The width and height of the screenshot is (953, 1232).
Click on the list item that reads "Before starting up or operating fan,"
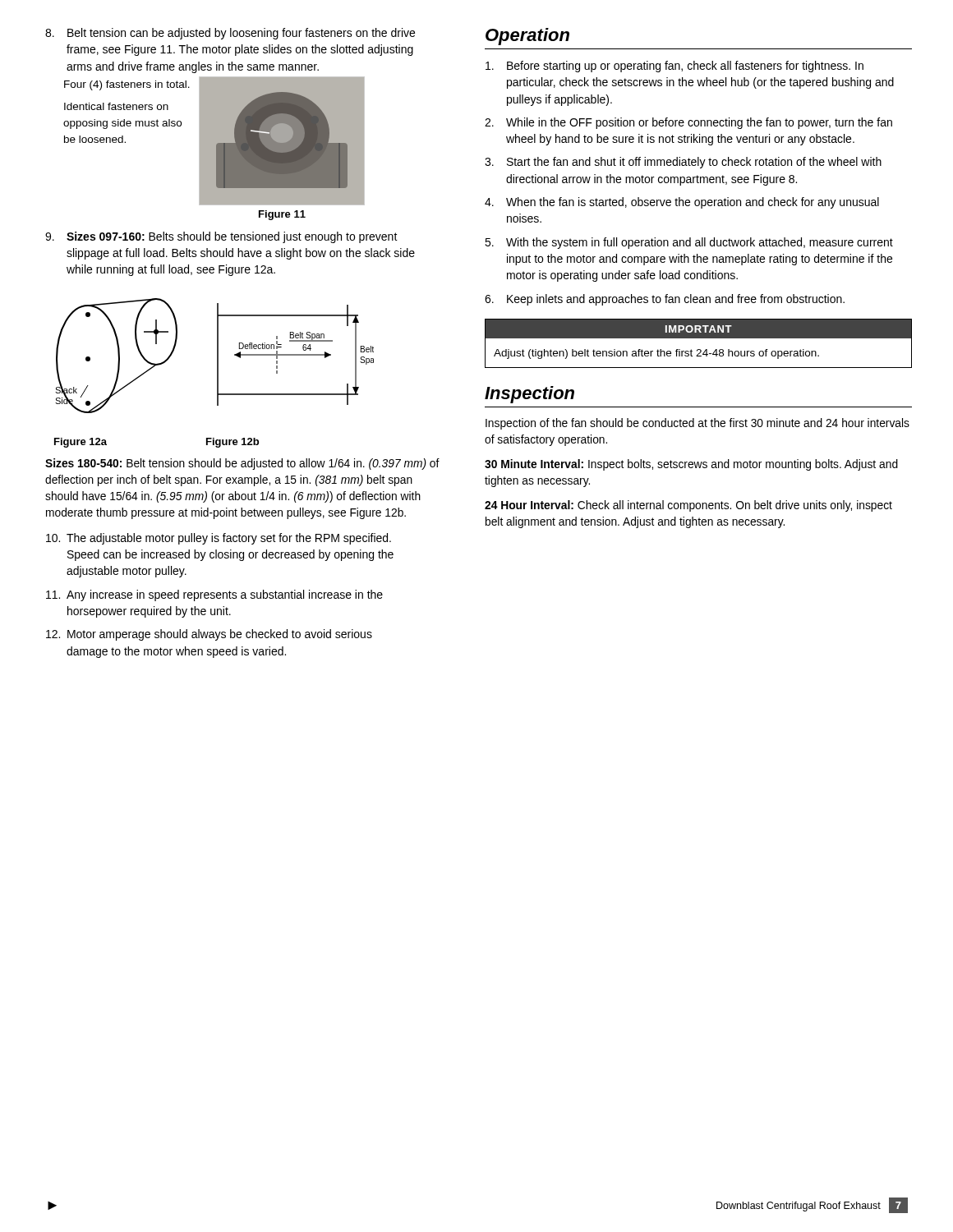tap(692, 83)
